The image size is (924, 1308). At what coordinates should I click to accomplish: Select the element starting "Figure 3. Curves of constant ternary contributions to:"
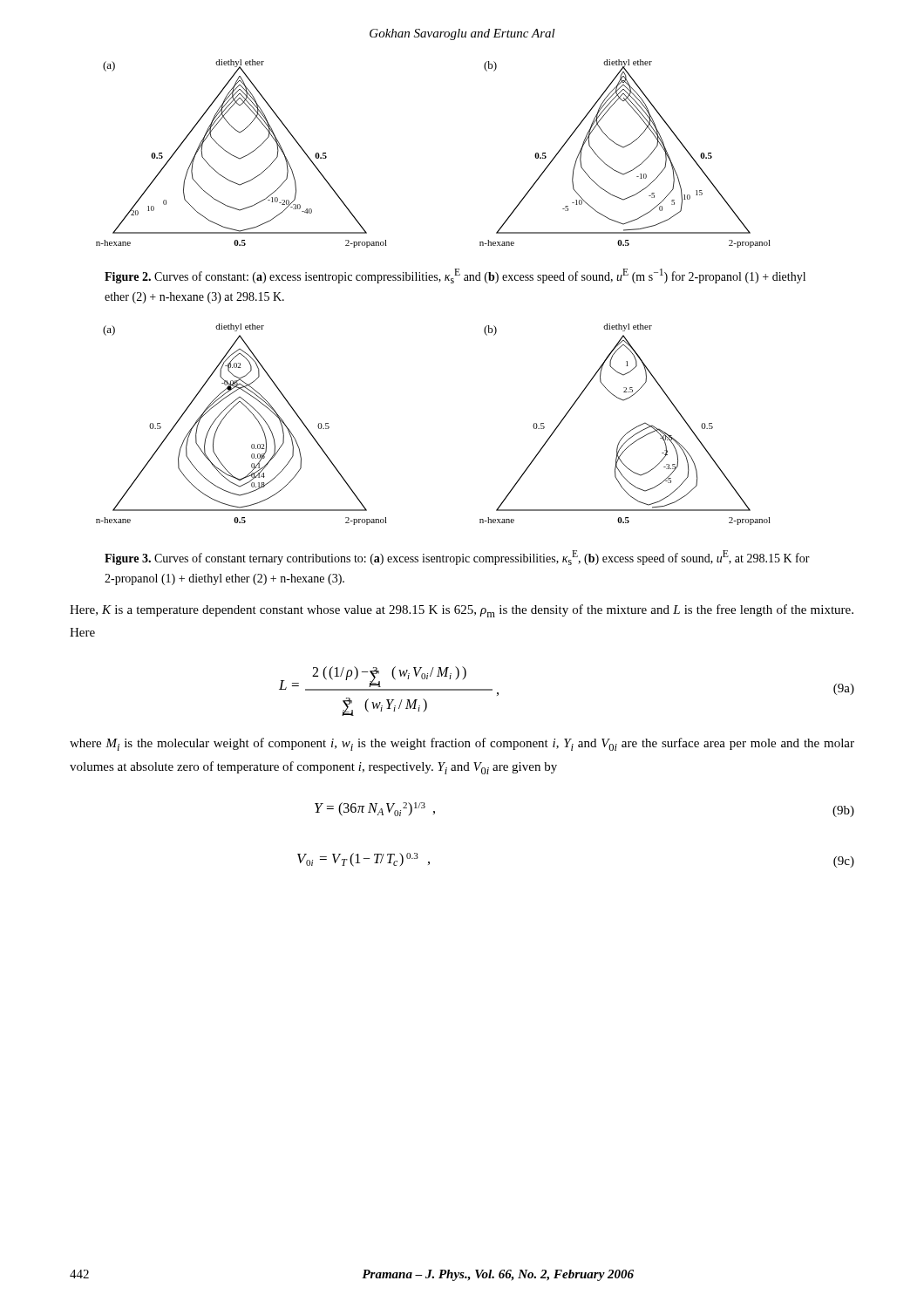coord(457,567)
